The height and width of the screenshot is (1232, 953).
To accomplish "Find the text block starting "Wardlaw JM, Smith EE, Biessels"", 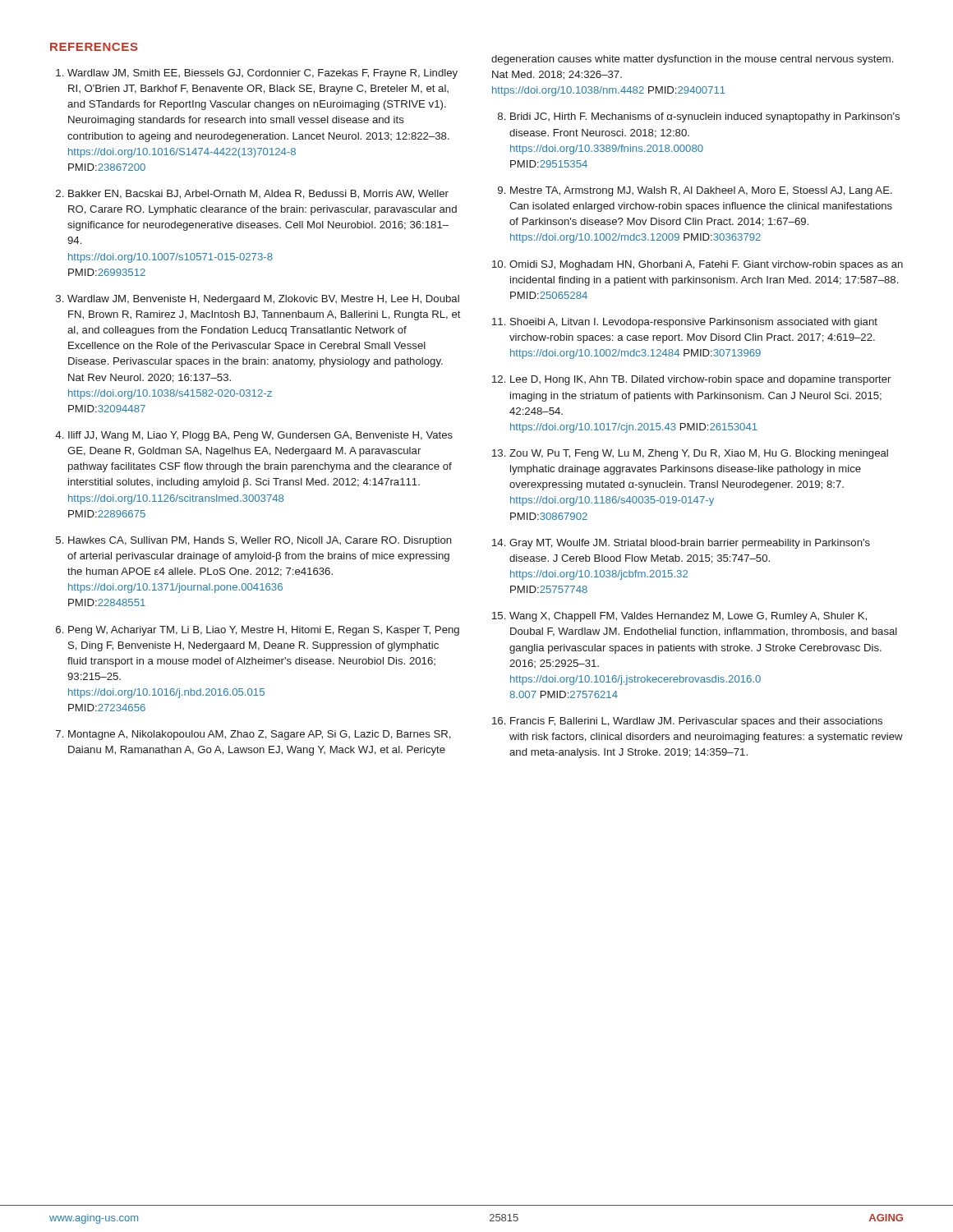I will (265, 120).
